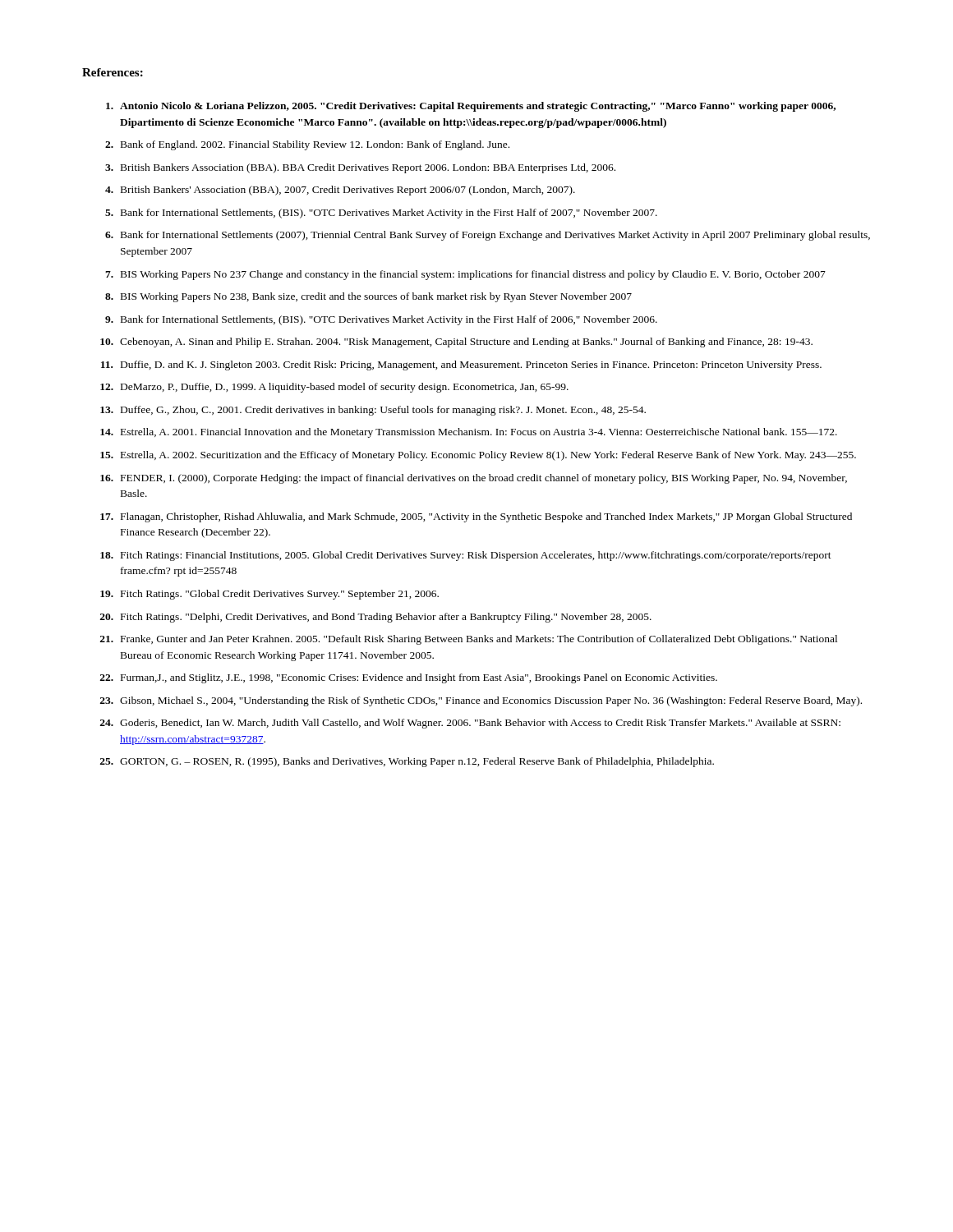Locate the block of text that opens with "20.Fitch Ratings. "Delphi, Credit Derivatives, and Bond Trading"
Image resolution: width=953 pixels, height=1232 pixels.
click(476, 616)
